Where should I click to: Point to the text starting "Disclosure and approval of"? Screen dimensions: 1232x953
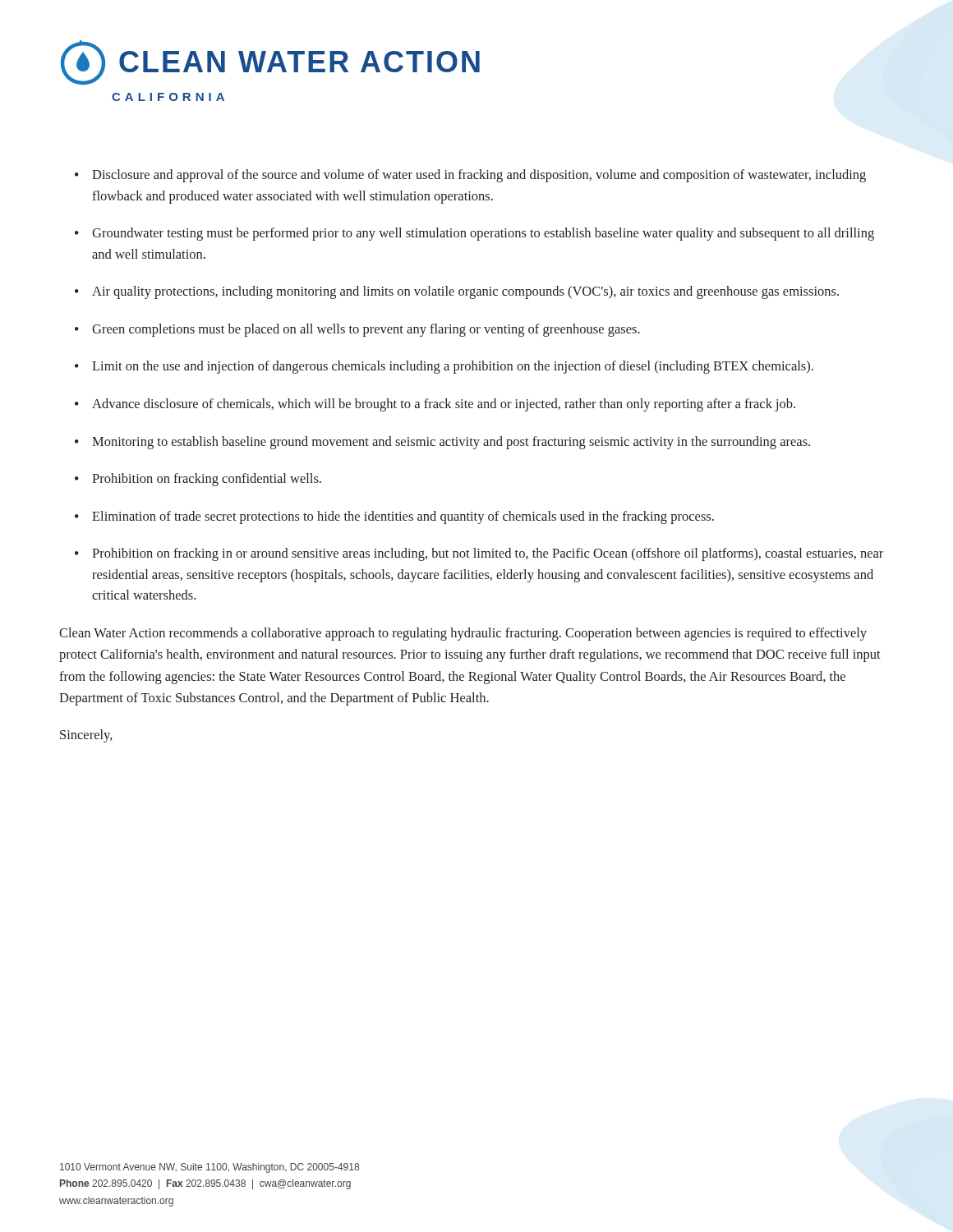point(481,185)
